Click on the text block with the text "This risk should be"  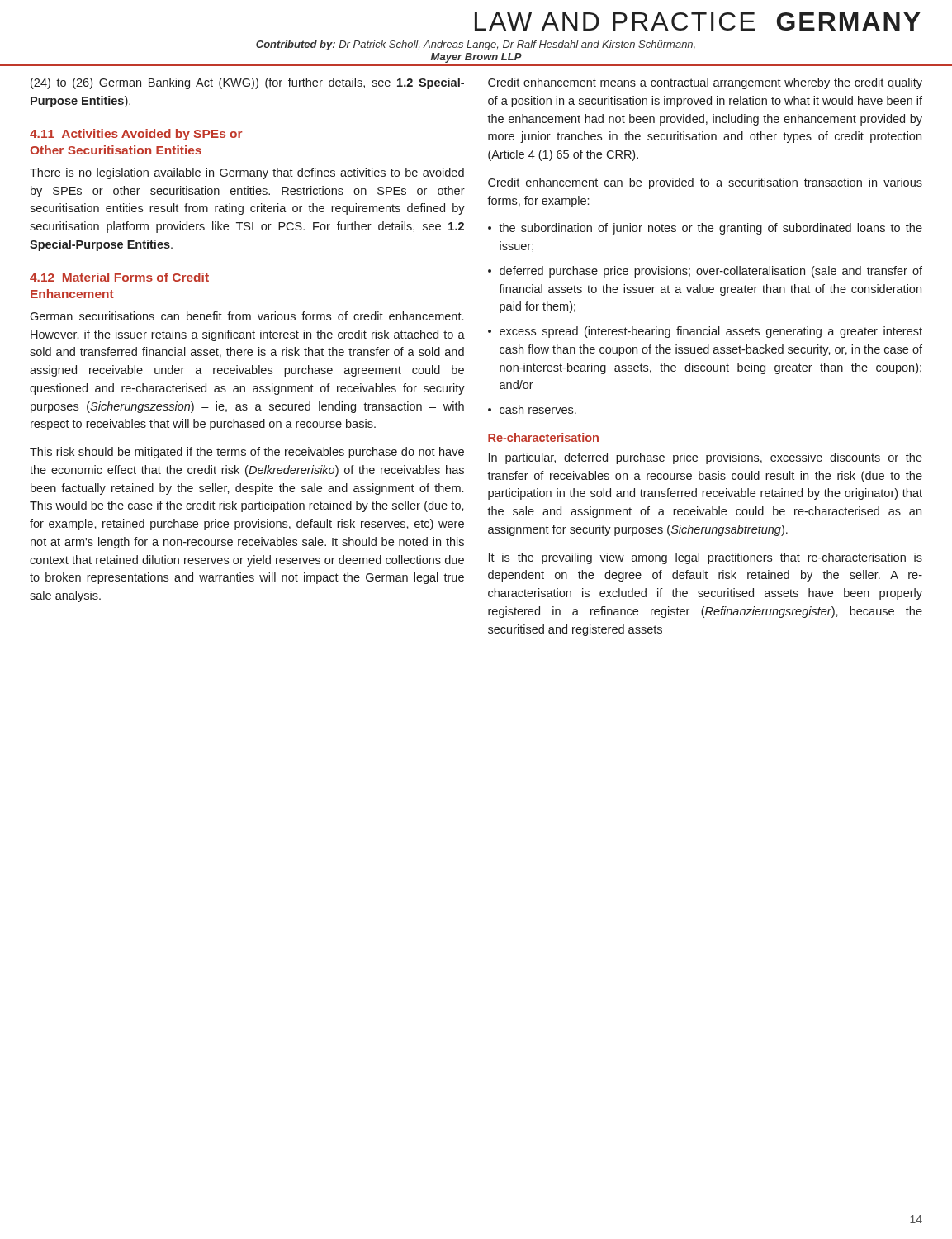(247, 524)
